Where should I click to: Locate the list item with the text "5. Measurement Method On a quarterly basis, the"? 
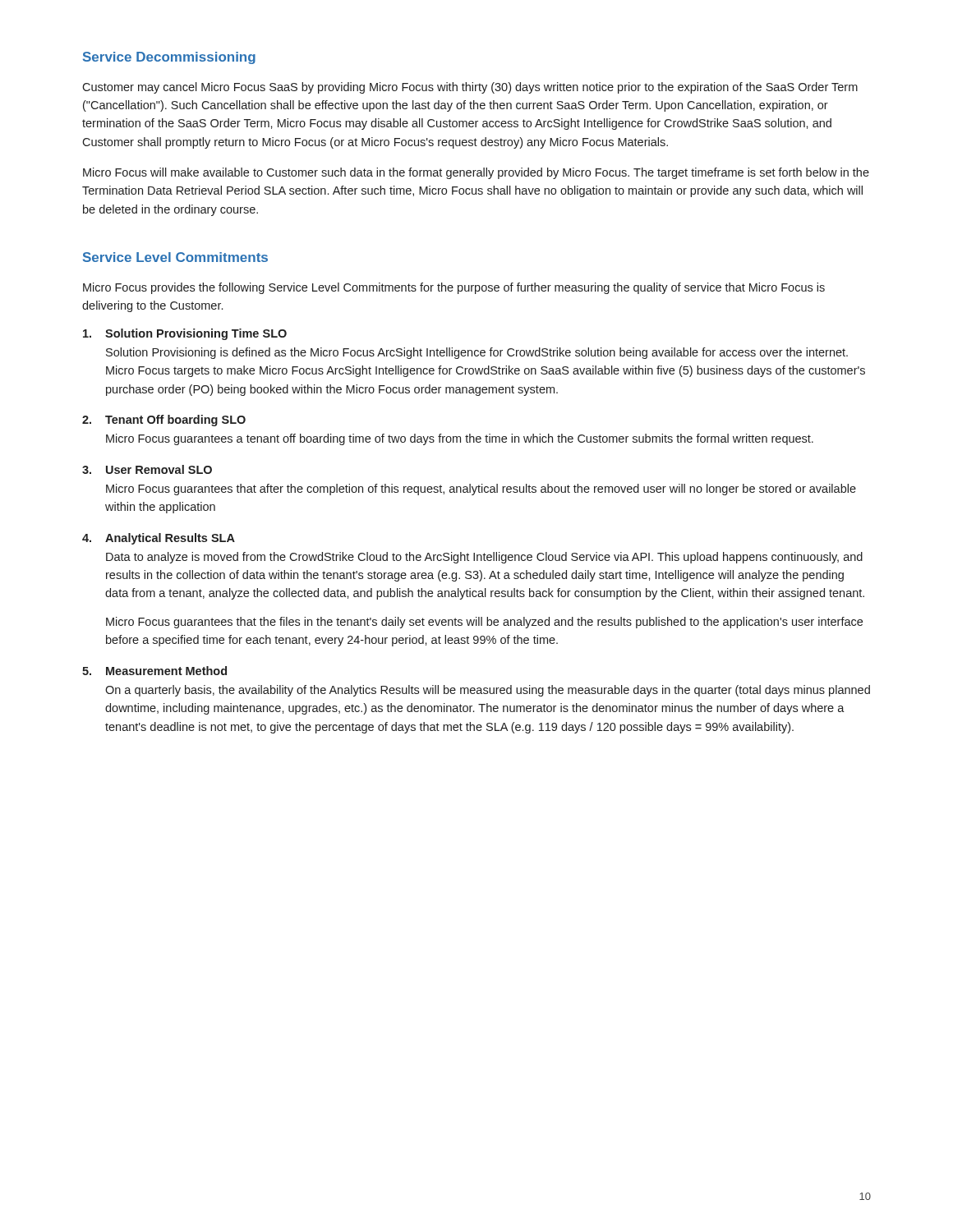tap(476, 700)
